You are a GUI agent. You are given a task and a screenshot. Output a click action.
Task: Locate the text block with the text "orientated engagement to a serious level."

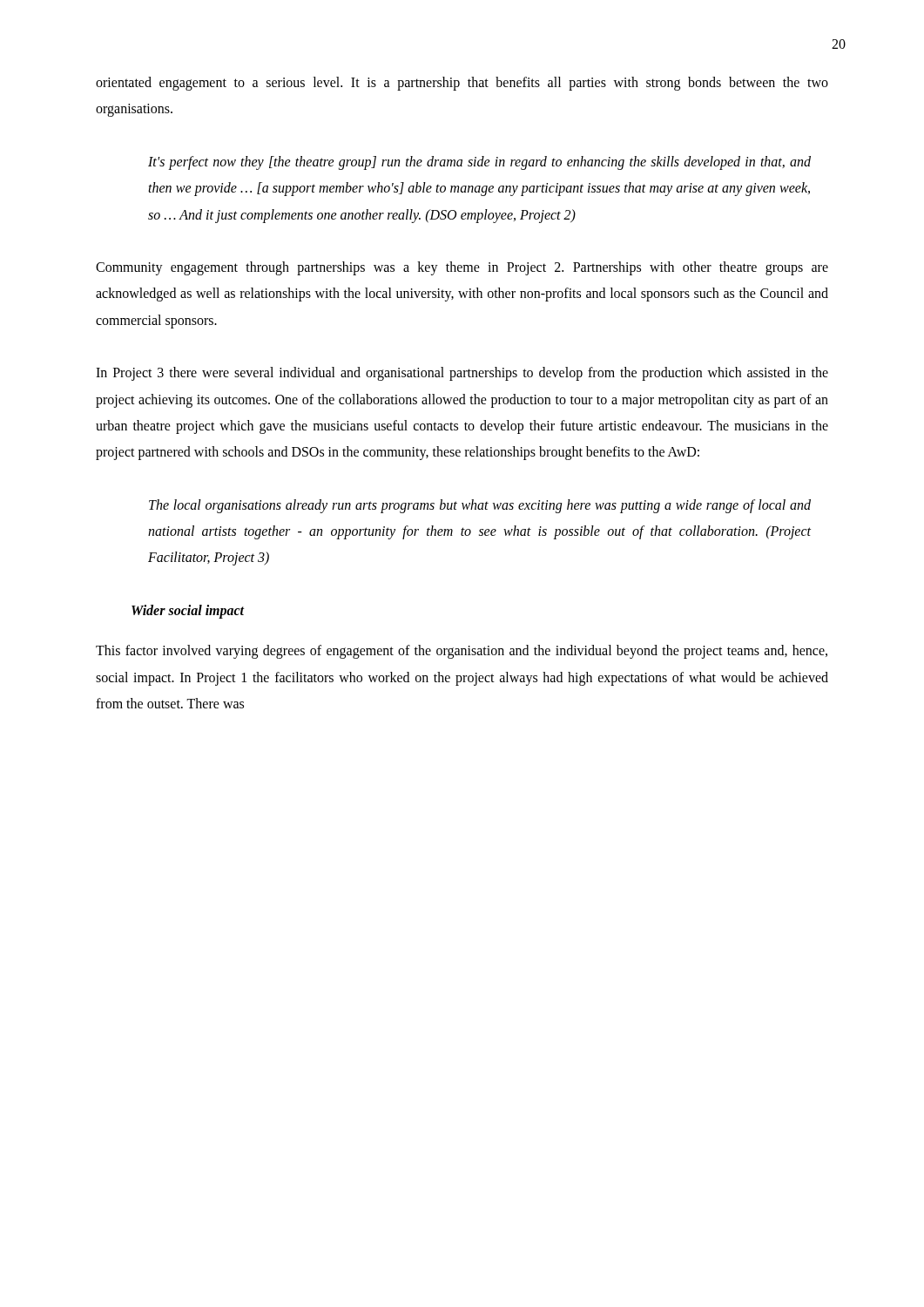(x=462, y=96)
